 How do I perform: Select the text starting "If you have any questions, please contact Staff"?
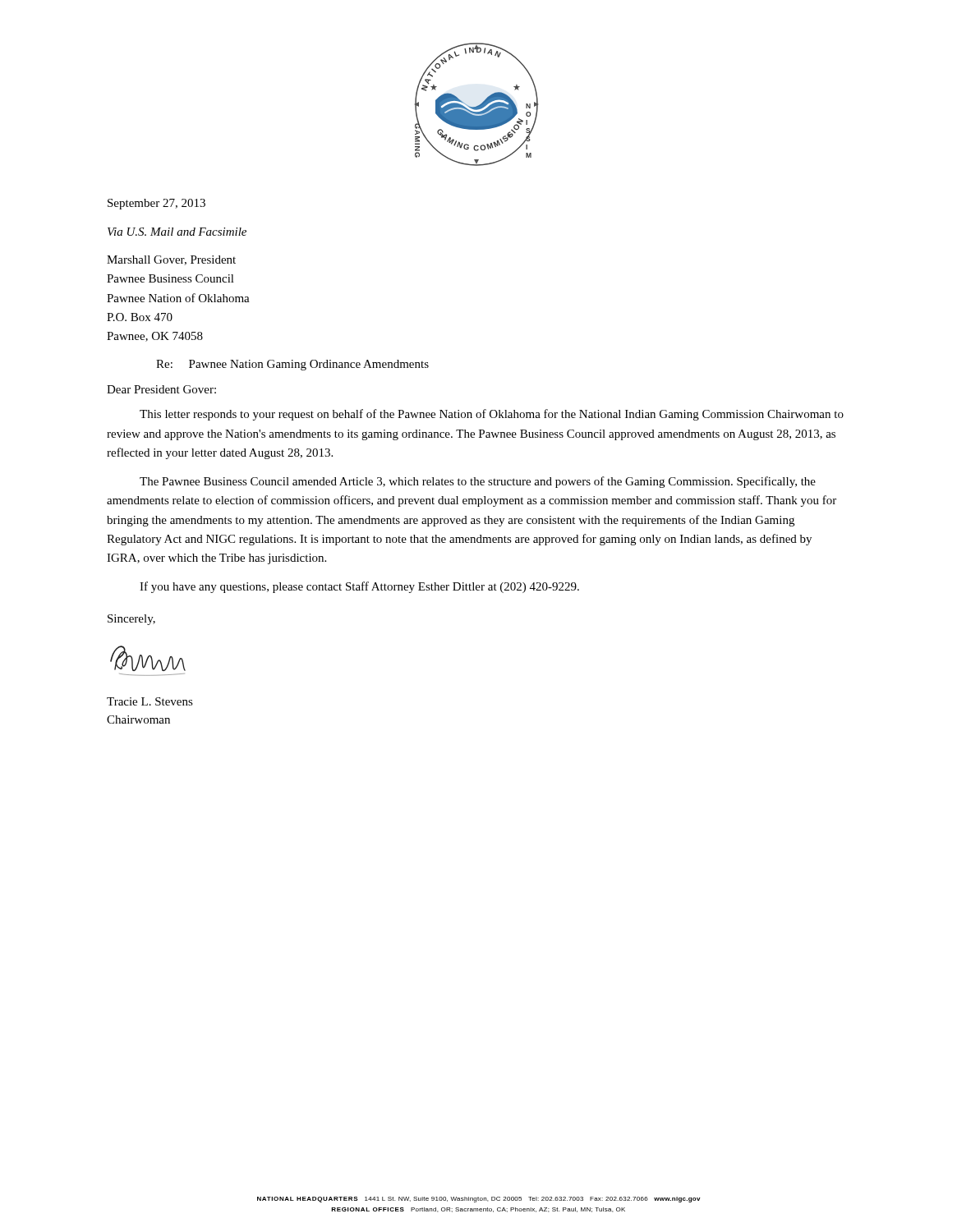click(360, 587)
